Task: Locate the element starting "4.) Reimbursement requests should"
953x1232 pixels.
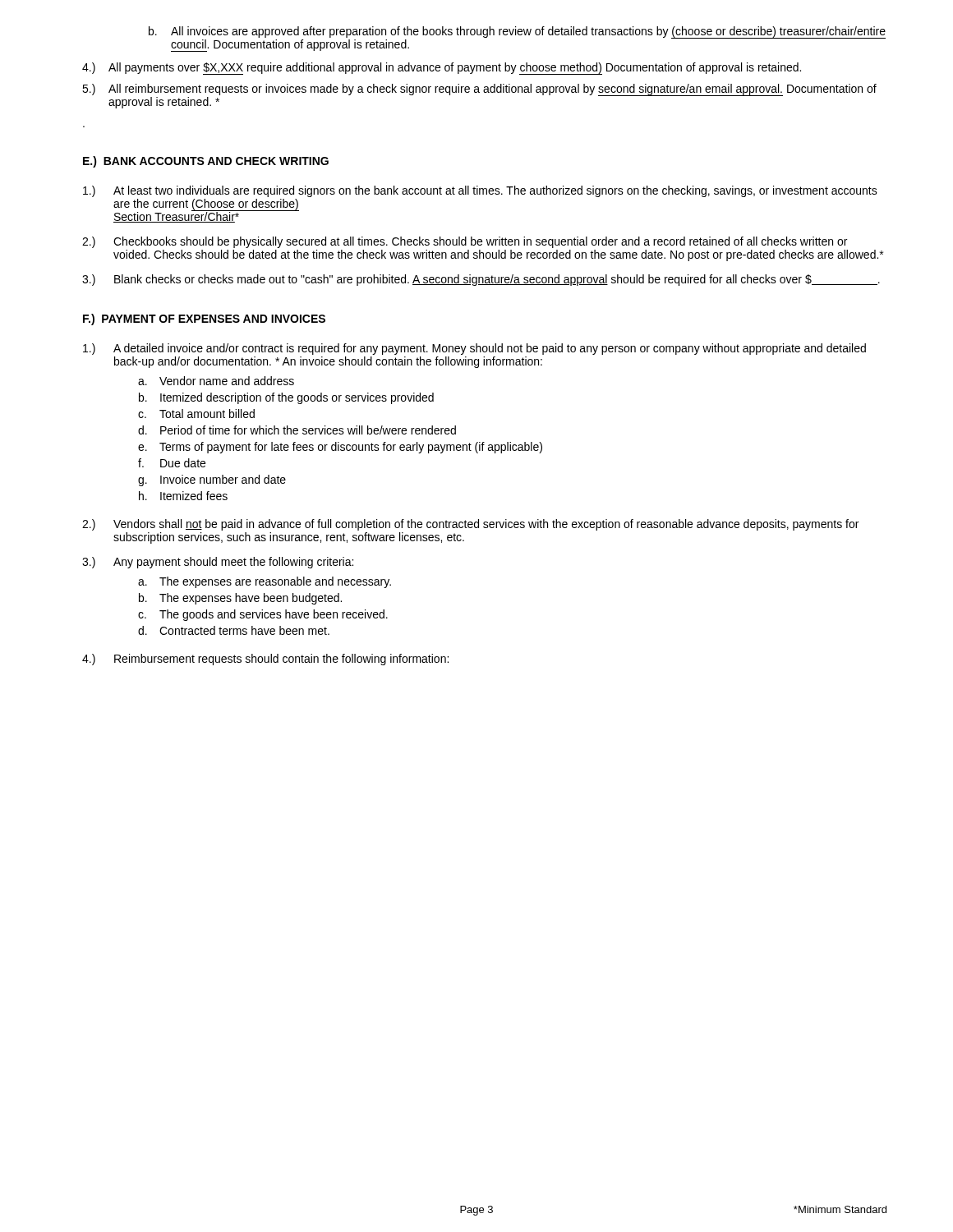Action: 266,659
